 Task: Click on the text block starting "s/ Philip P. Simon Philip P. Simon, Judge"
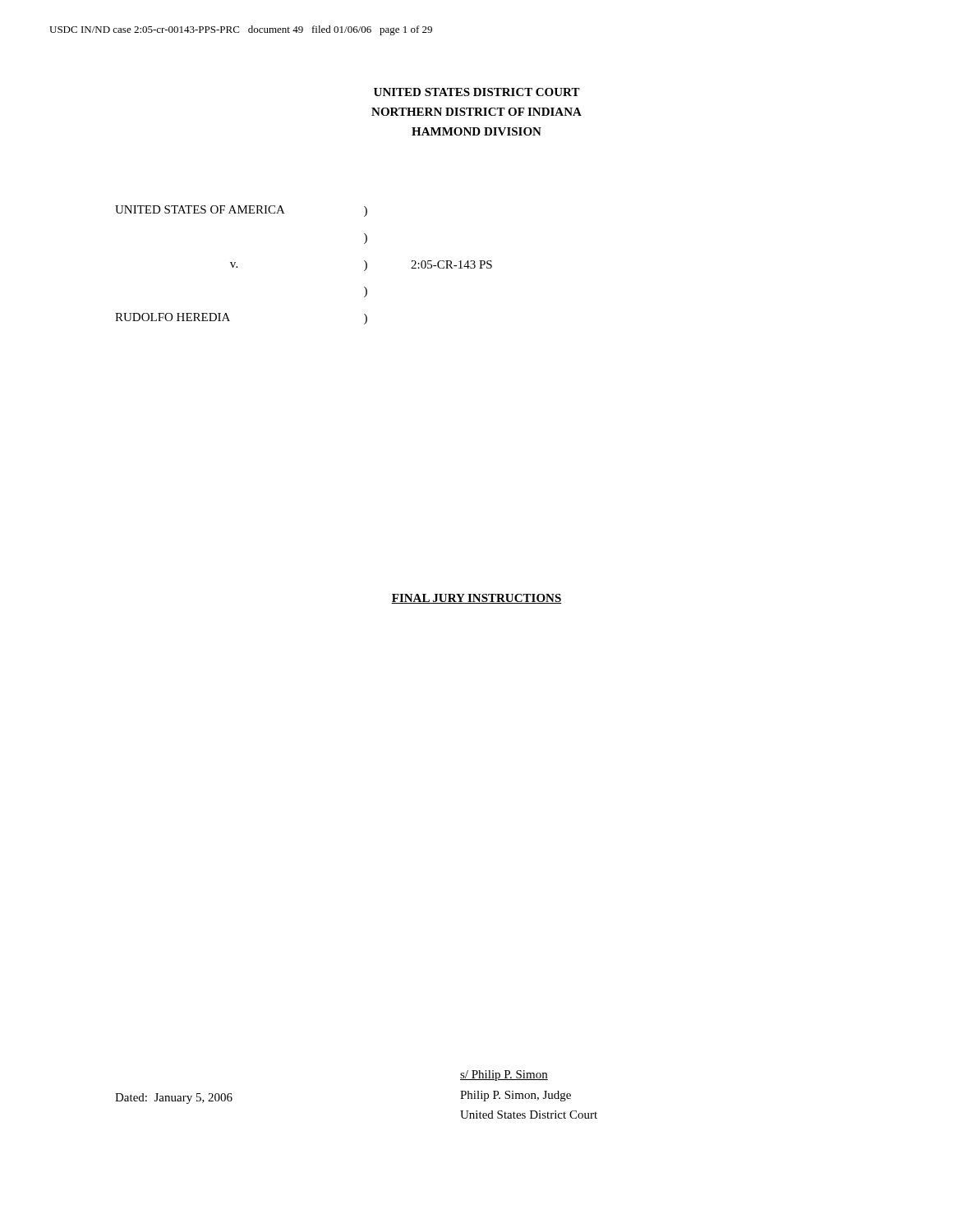click(529, 1094)
